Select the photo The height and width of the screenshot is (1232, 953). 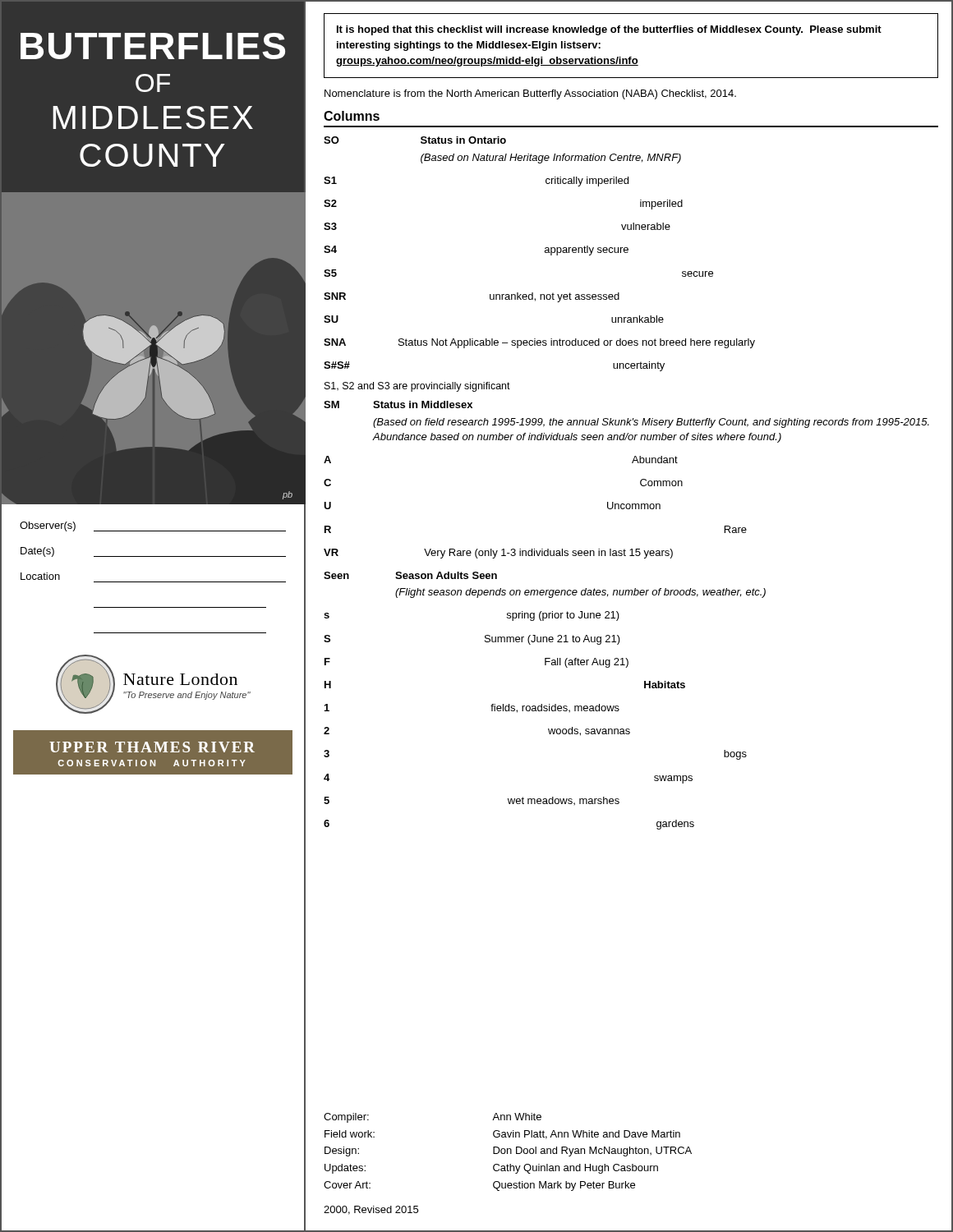(154, 348)
